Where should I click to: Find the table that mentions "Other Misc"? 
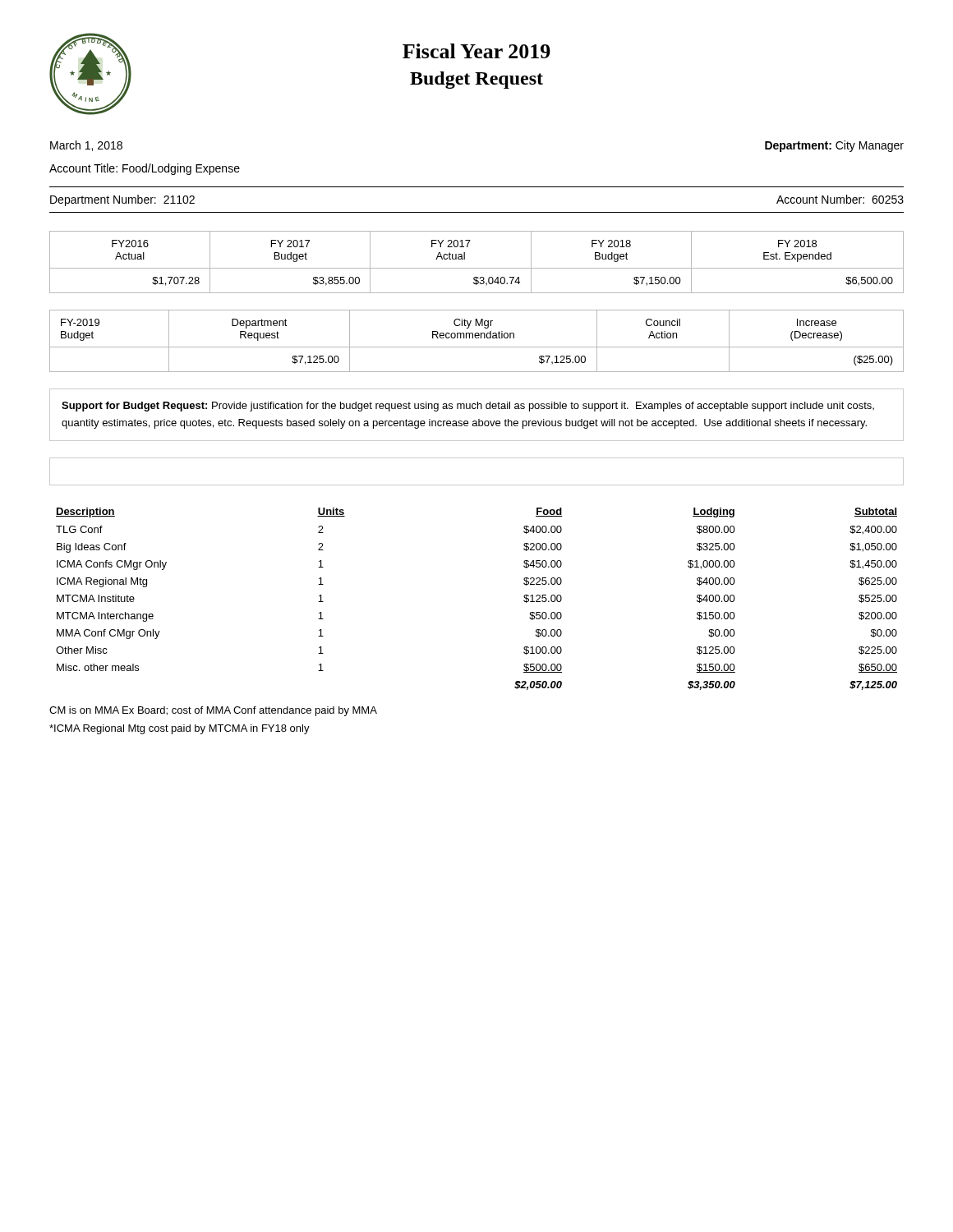tap(476, 597)
